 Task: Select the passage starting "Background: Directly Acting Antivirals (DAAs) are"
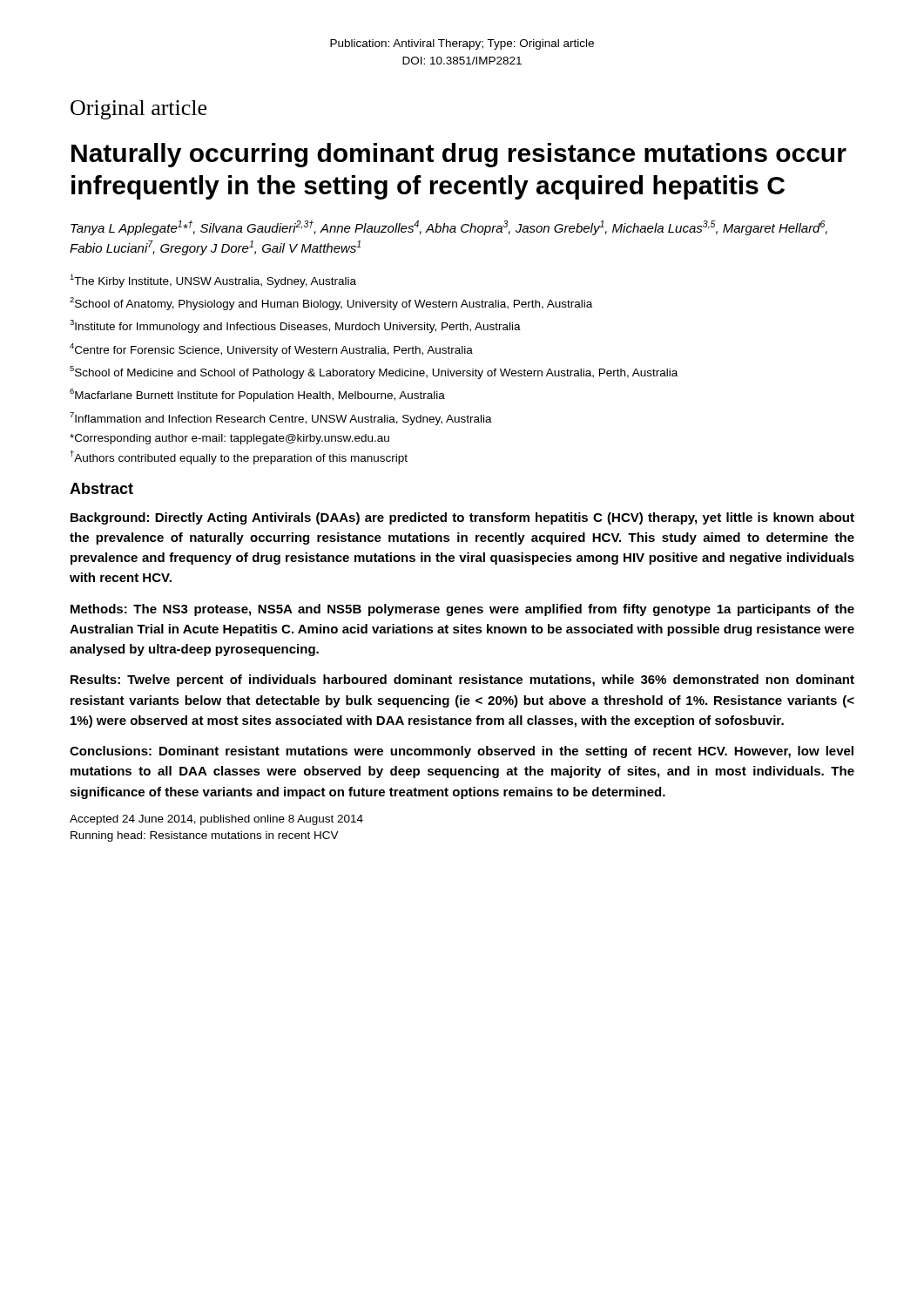[x=462, y=547]
